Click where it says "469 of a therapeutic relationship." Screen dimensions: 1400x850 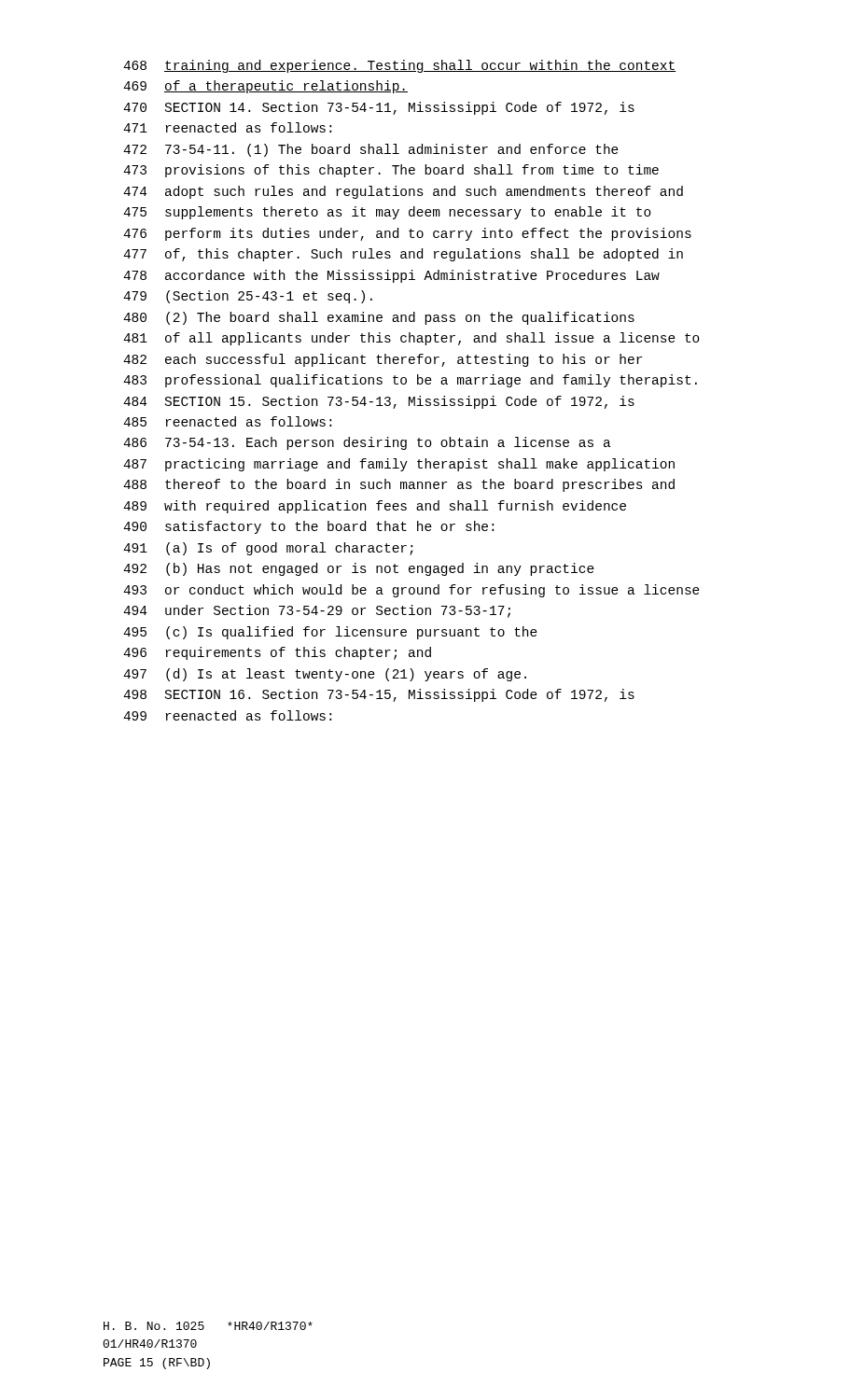[265, 87]
